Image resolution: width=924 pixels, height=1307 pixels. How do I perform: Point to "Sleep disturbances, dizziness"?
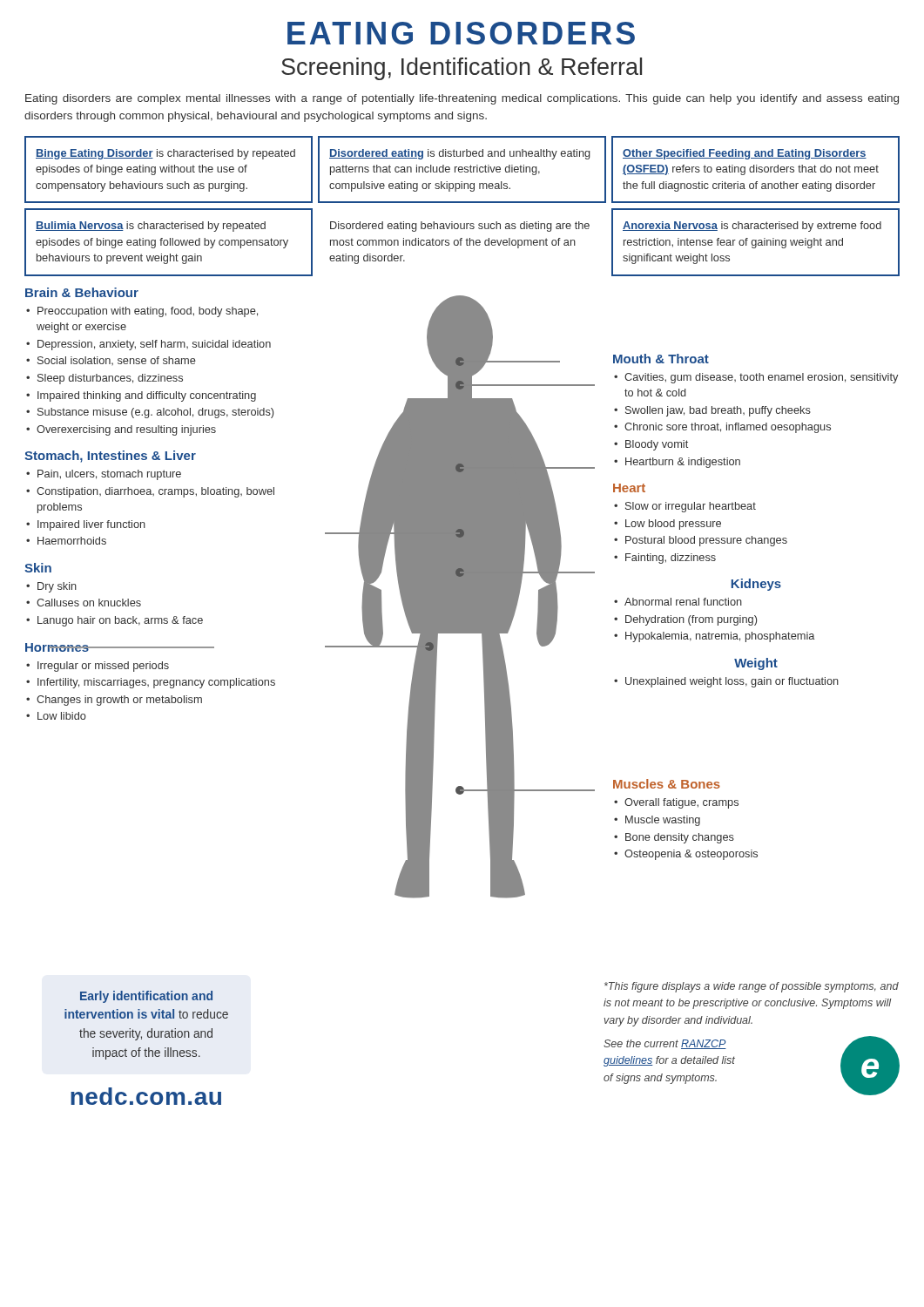157,378
